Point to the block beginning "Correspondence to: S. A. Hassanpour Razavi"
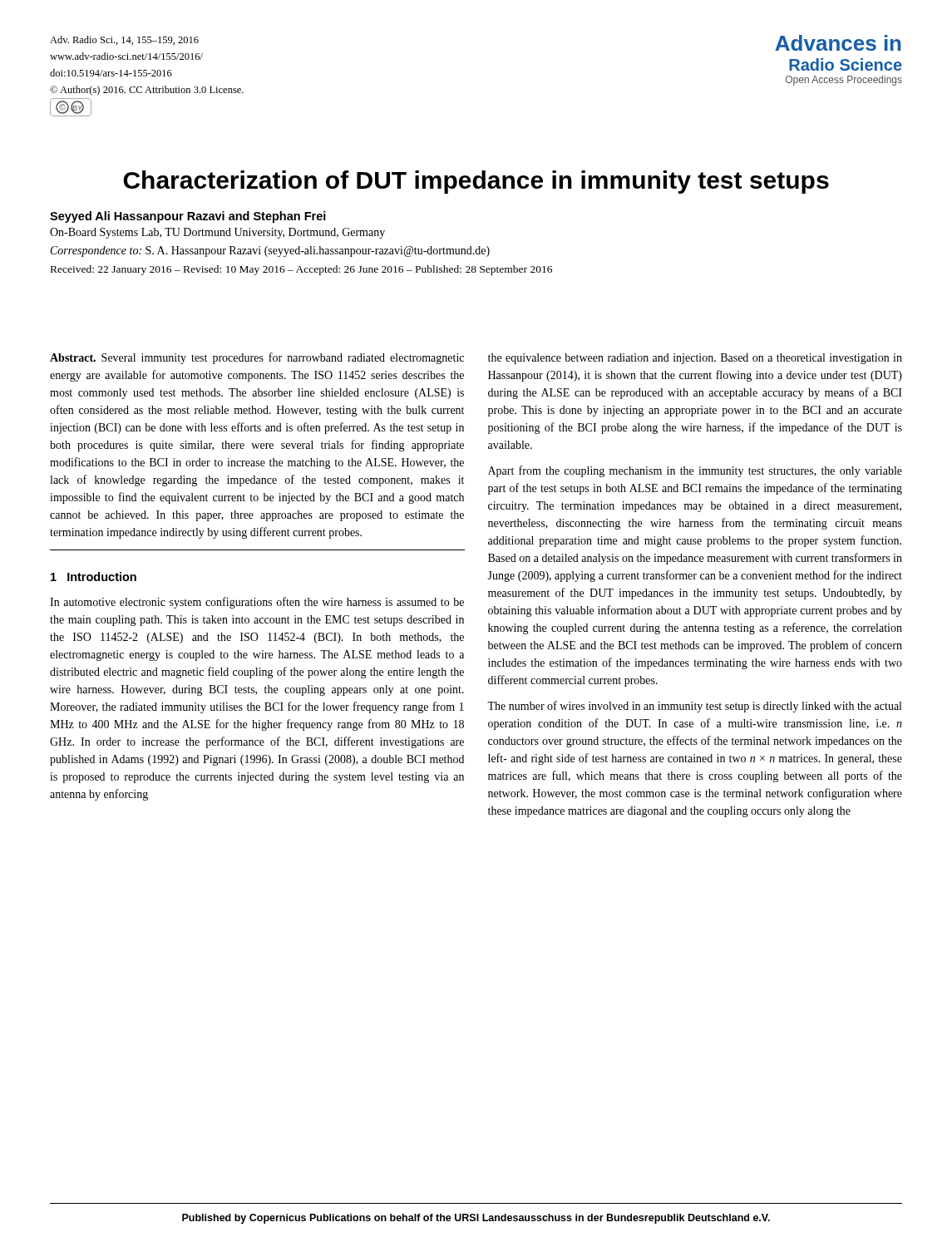 click(270, 251)
